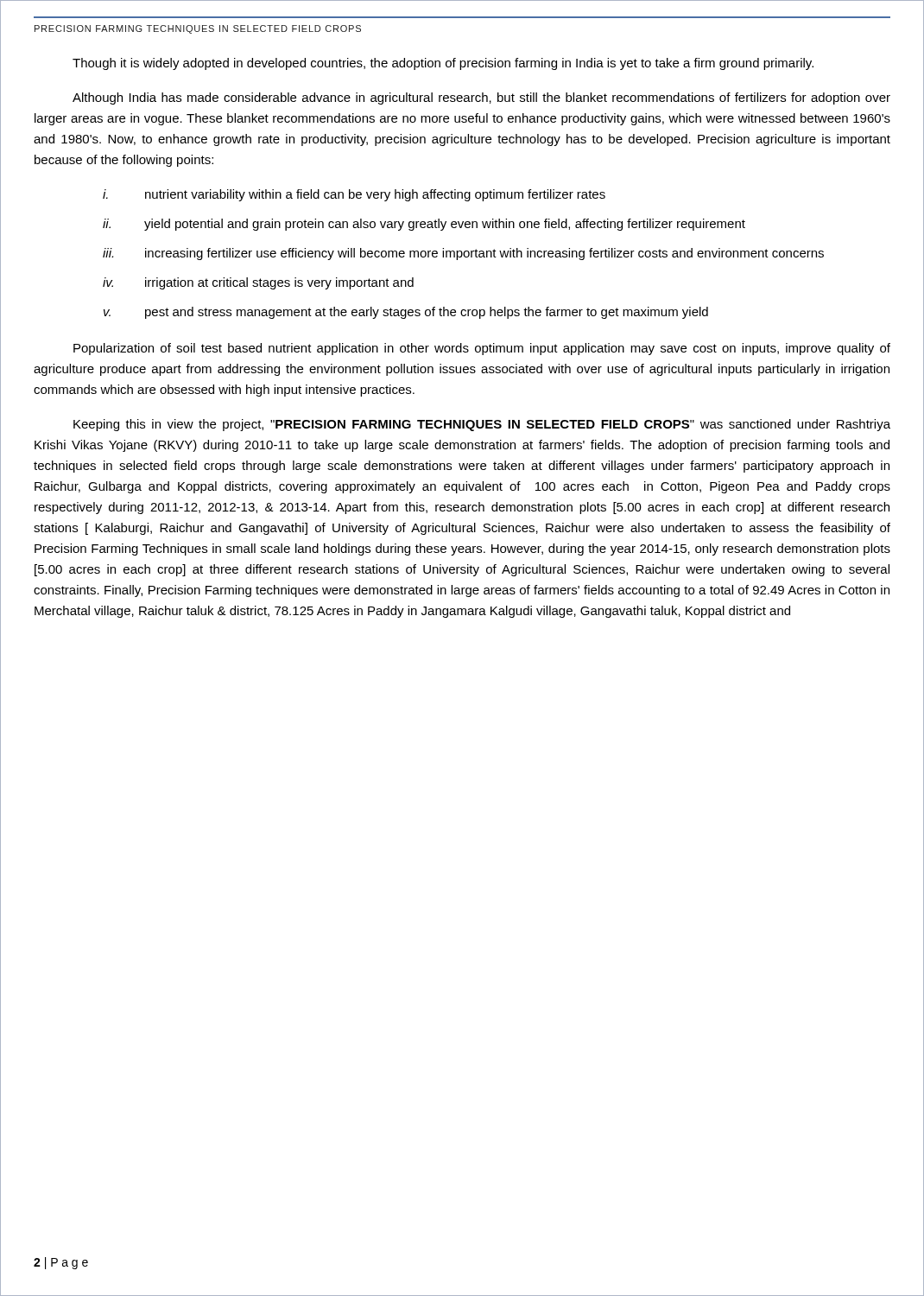Click on the list item with the text "ii. yield potential and grain protein can also"
Image resolution: width=924 pixels, height=1296 pixels.
[x=497, y=224]
